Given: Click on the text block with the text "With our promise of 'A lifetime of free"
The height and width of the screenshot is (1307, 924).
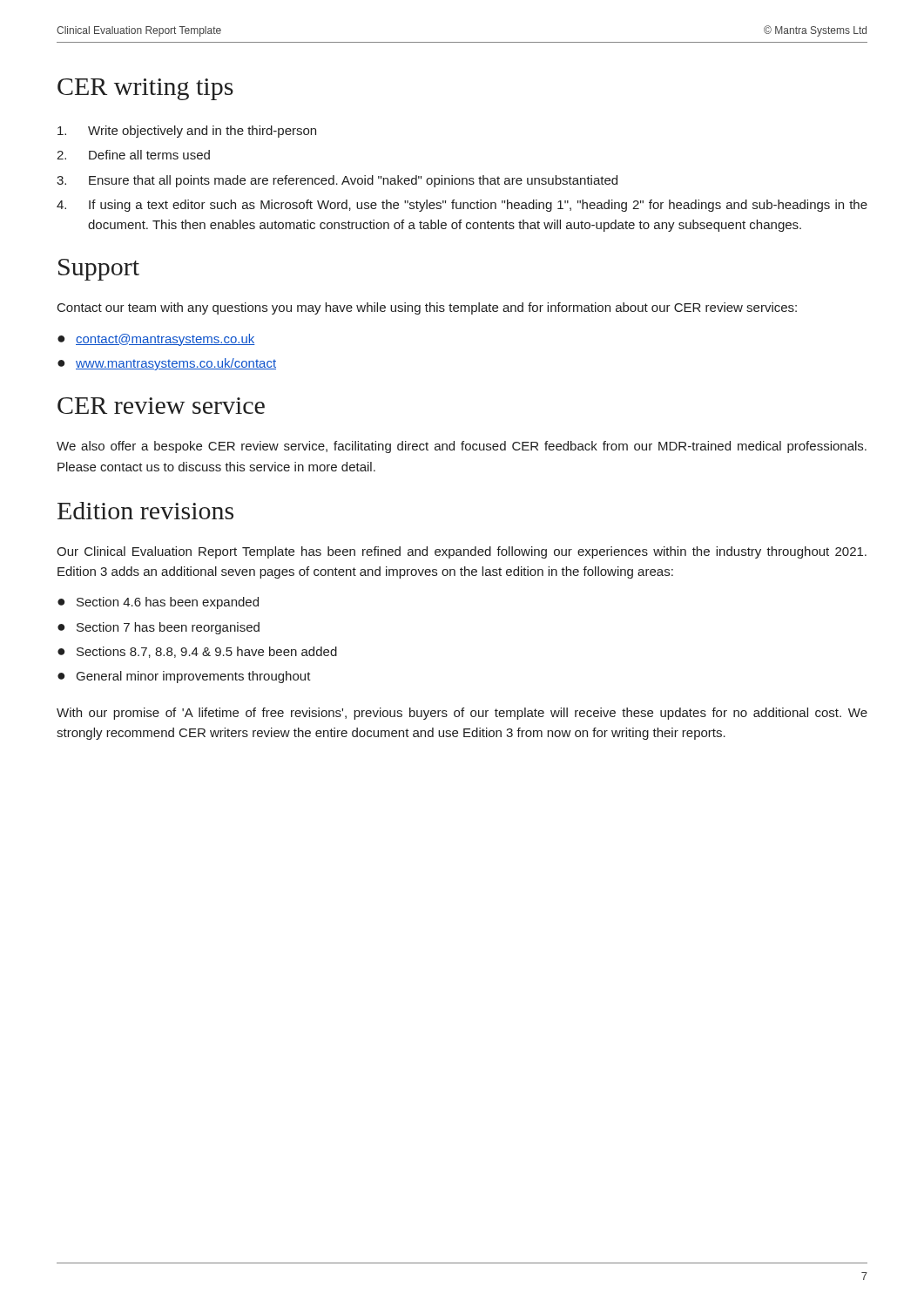Looking at the screenshot, I should (462, 722).
